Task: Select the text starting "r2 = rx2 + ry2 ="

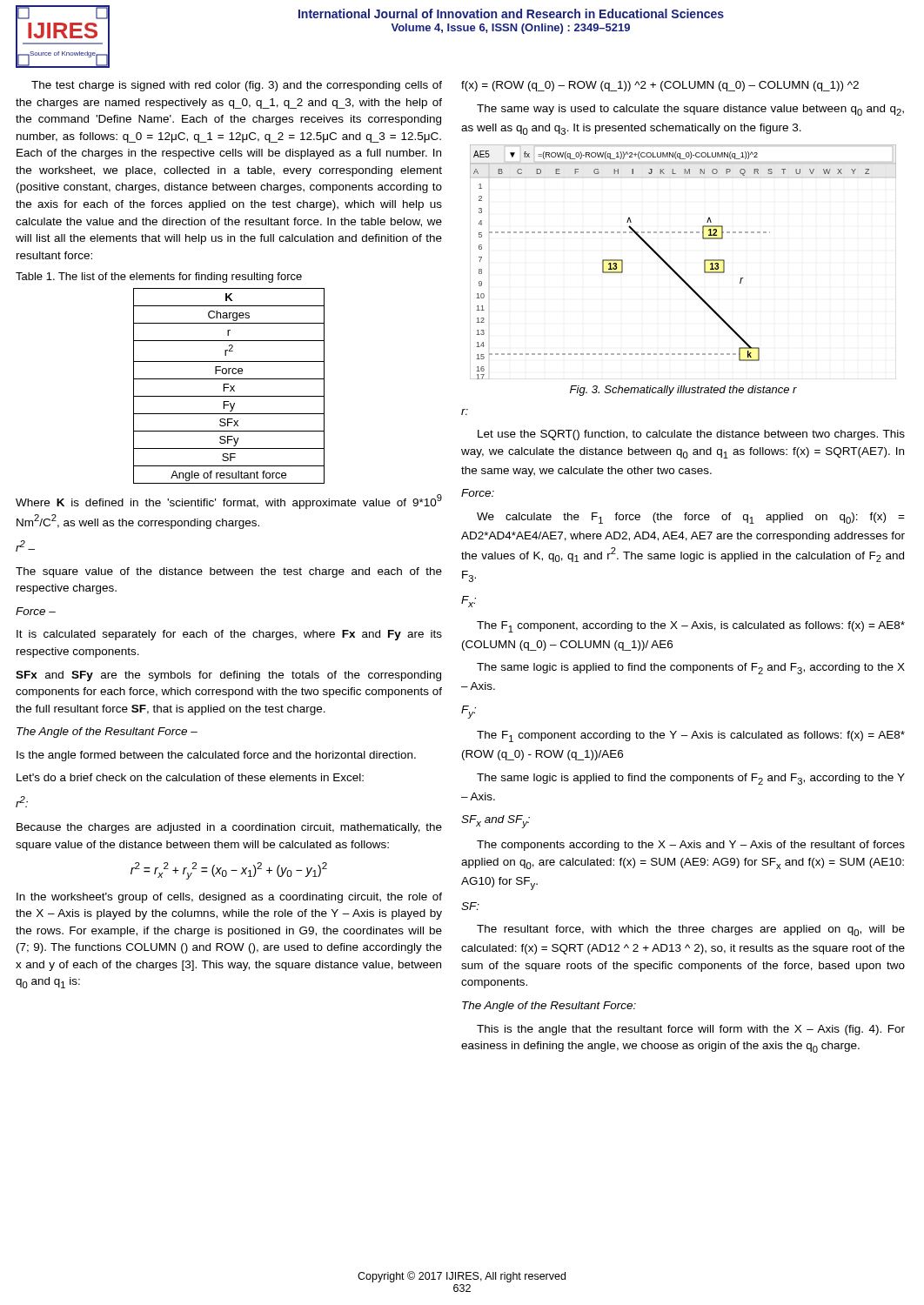Action: coord(229,869)
